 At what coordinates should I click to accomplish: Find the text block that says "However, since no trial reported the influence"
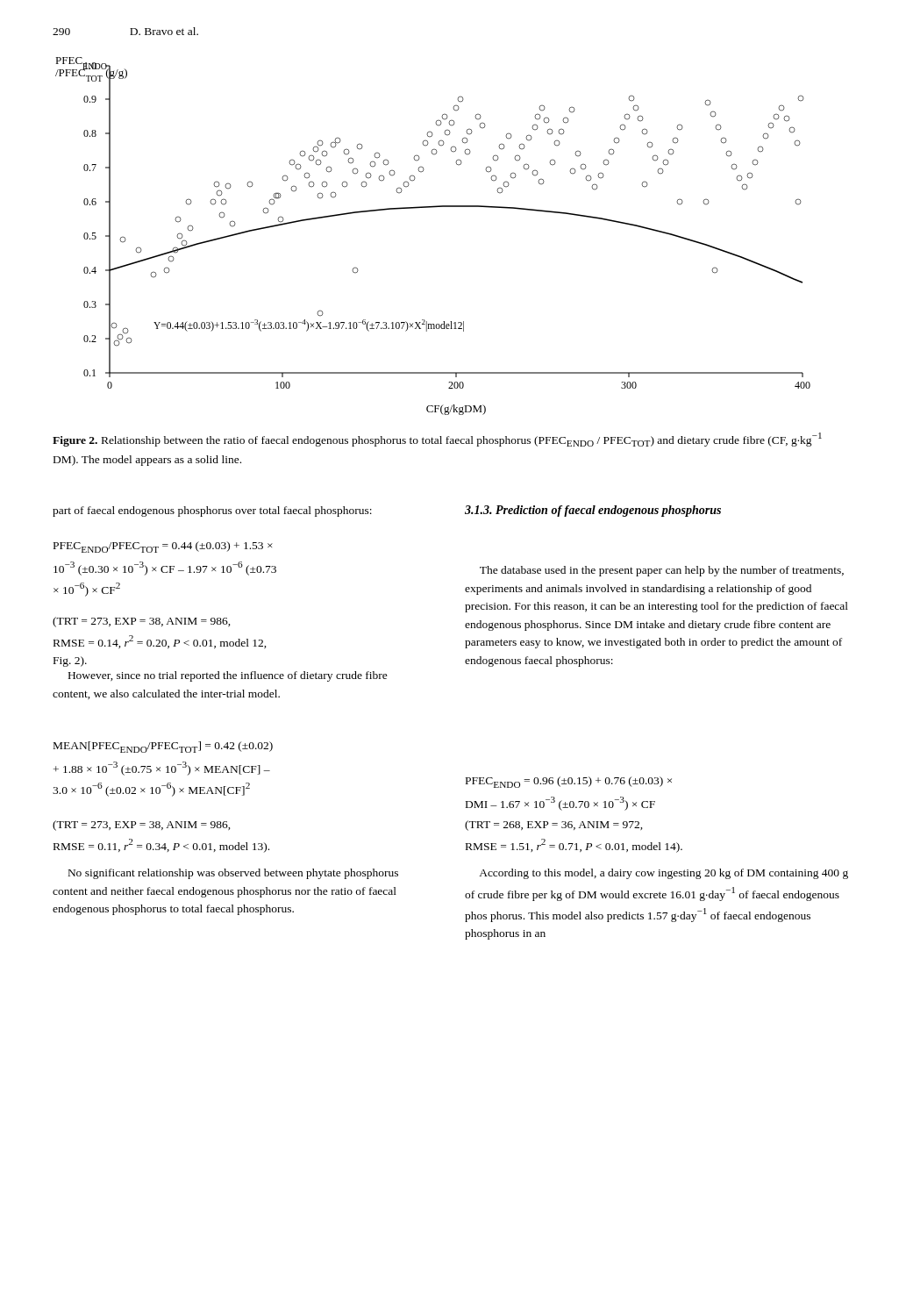point(220,684)
